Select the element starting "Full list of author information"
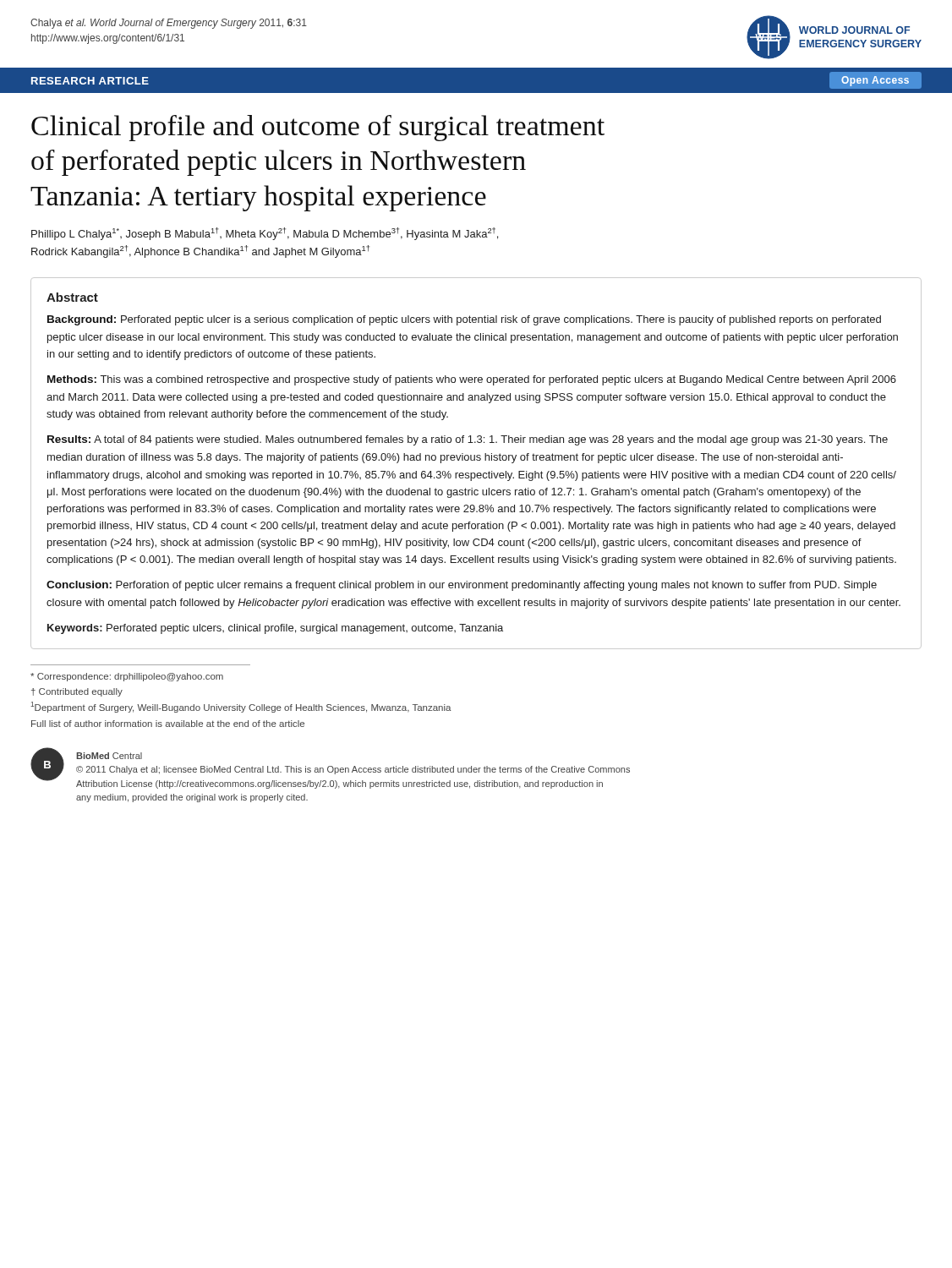Viewport: 952px width, 1268px height. tap(168, 723)
